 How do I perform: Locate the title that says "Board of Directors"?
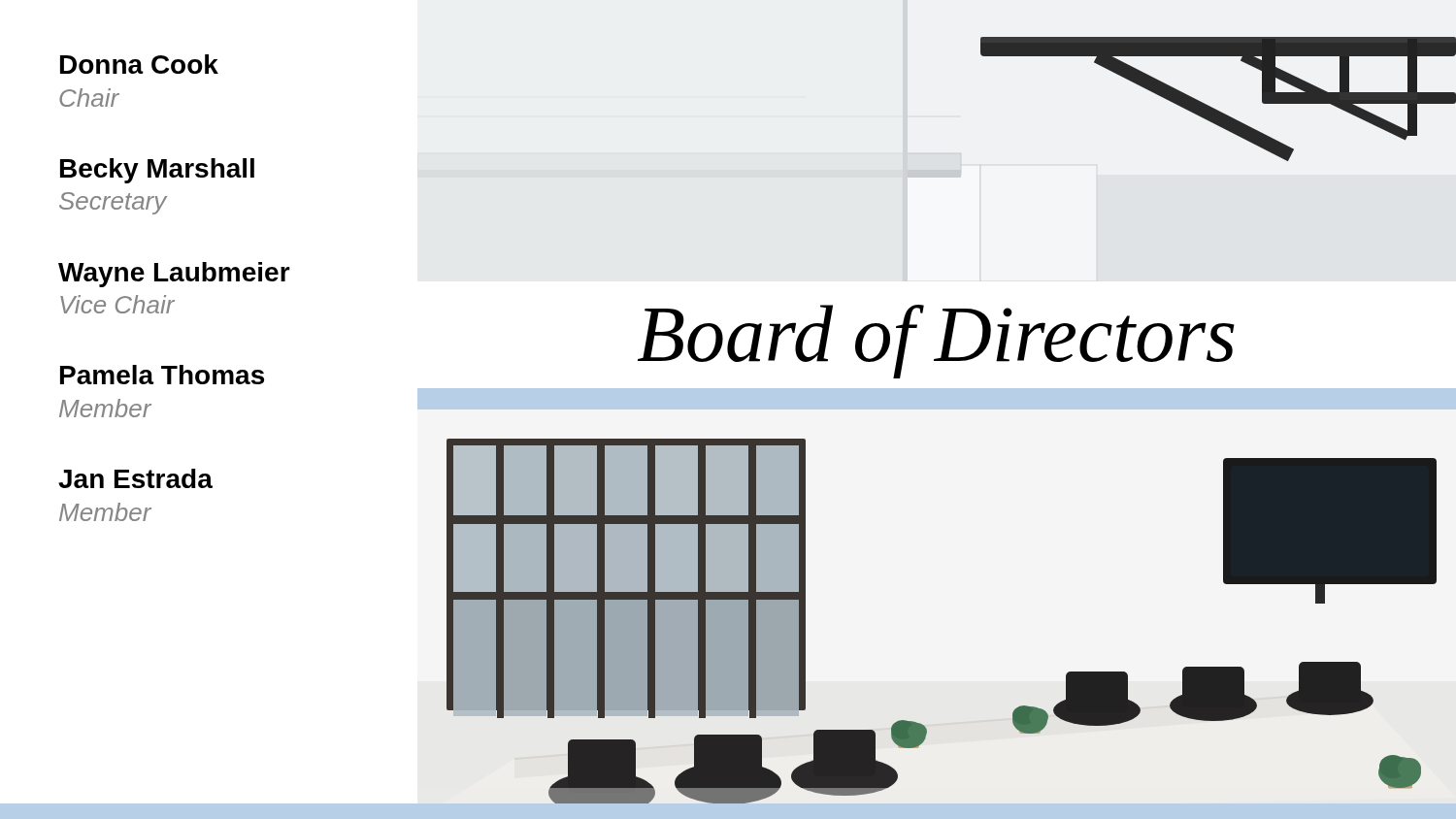pyautogui.click(x=937, y=335)
